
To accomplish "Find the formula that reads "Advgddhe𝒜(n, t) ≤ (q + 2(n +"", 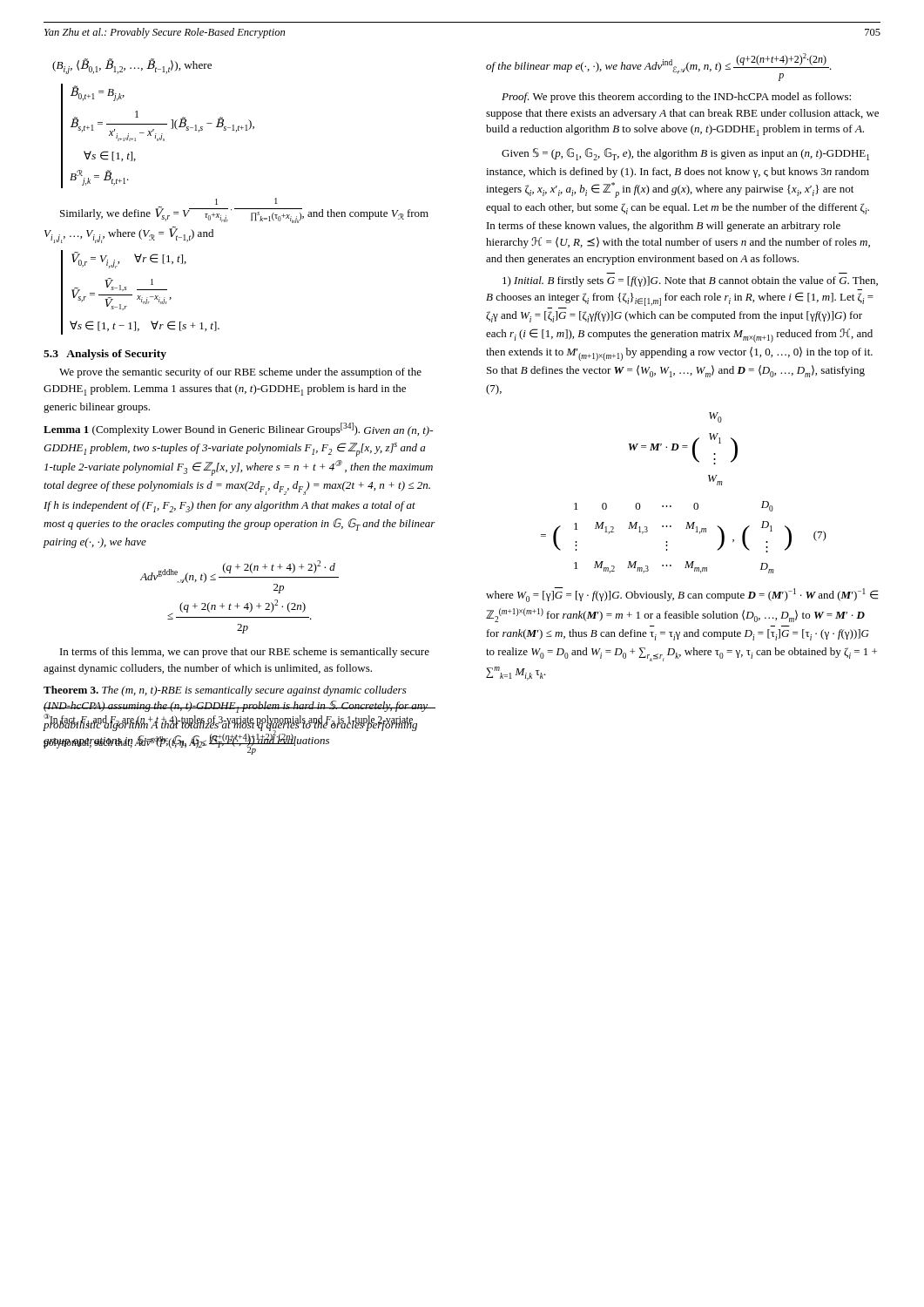I will point(240,597).
